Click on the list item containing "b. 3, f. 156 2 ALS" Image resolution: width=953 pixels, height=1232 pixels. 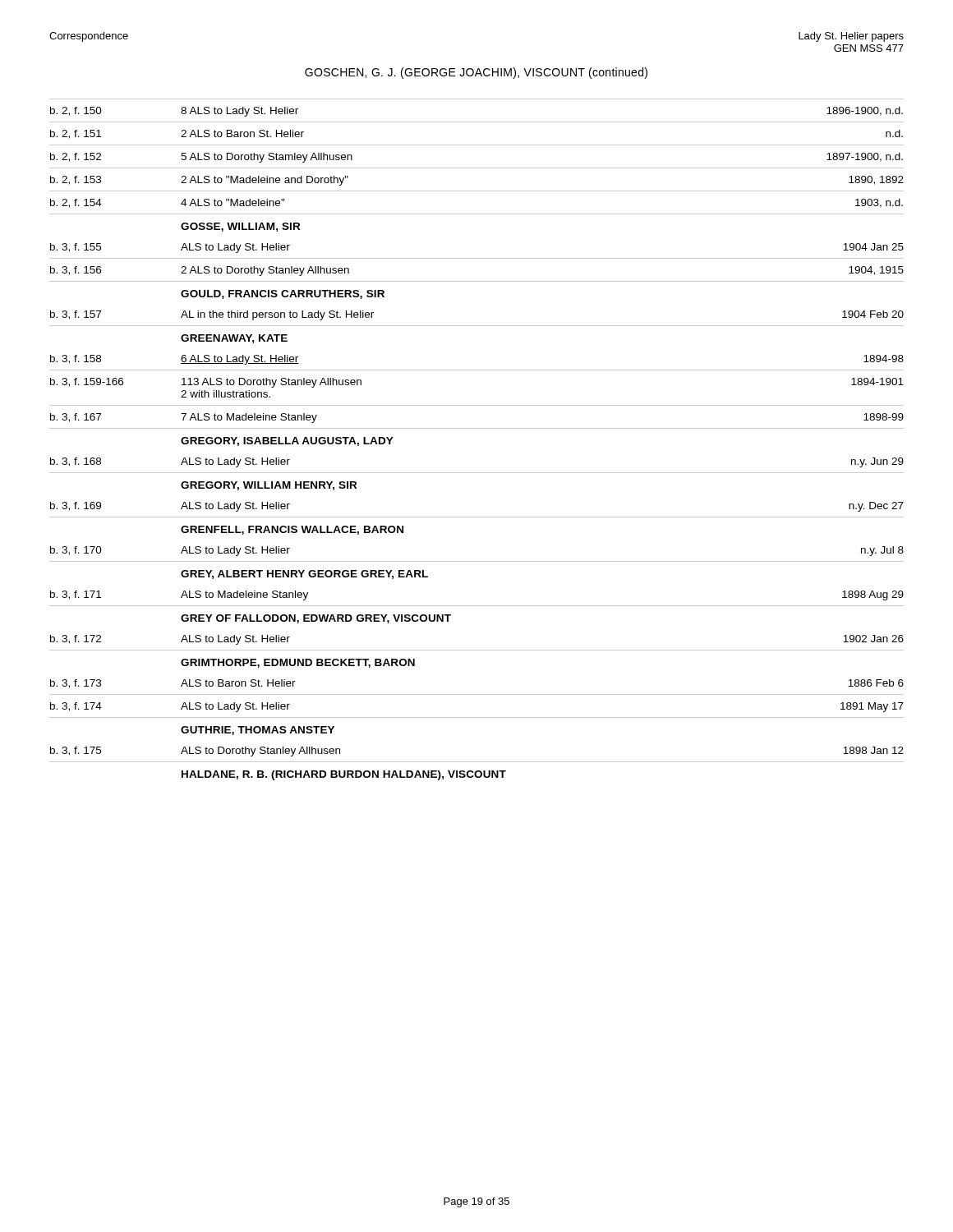click(476, 270)
